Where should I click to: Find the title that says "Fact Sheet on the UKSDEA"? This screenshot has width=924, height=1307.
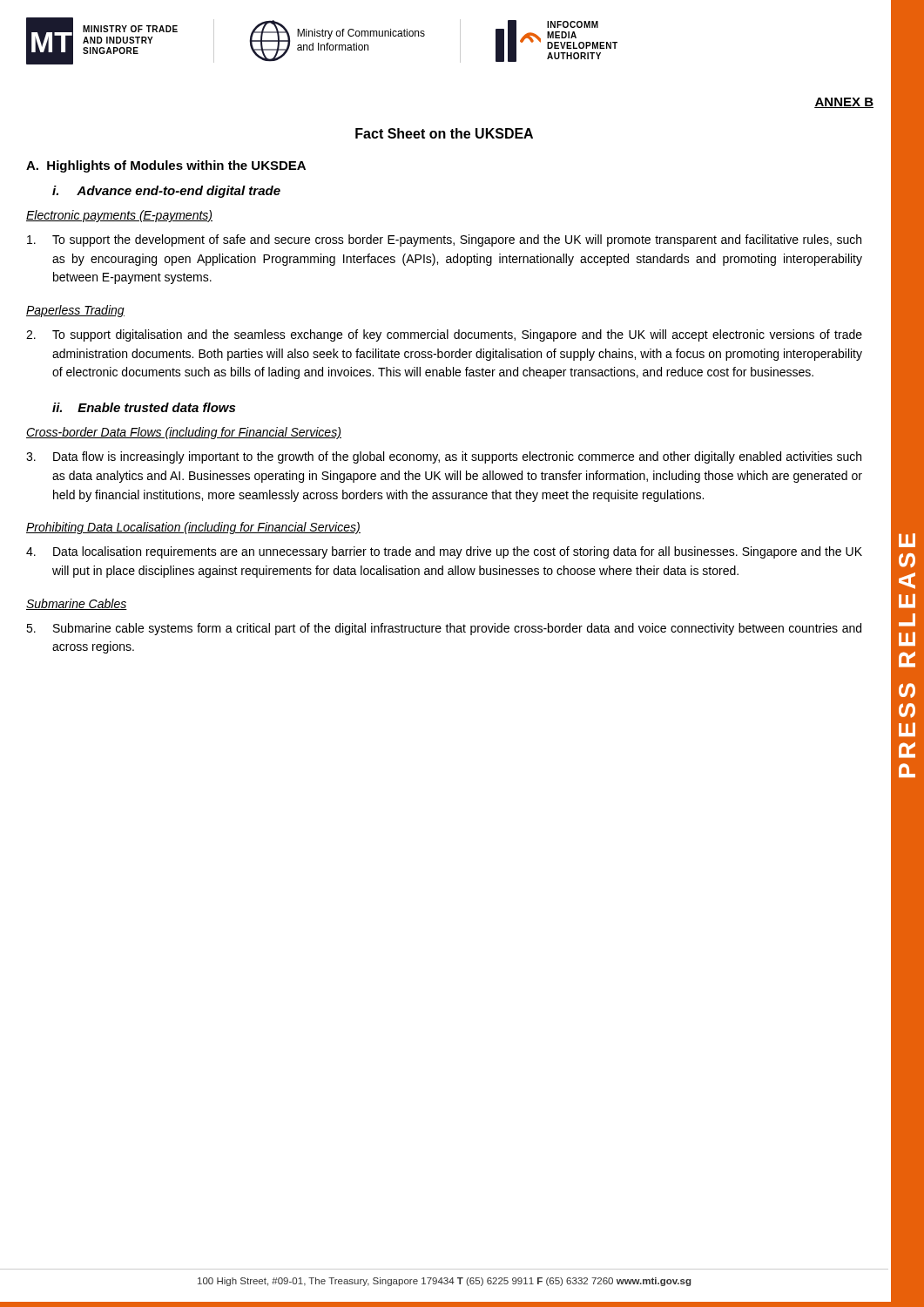point(444,134)
